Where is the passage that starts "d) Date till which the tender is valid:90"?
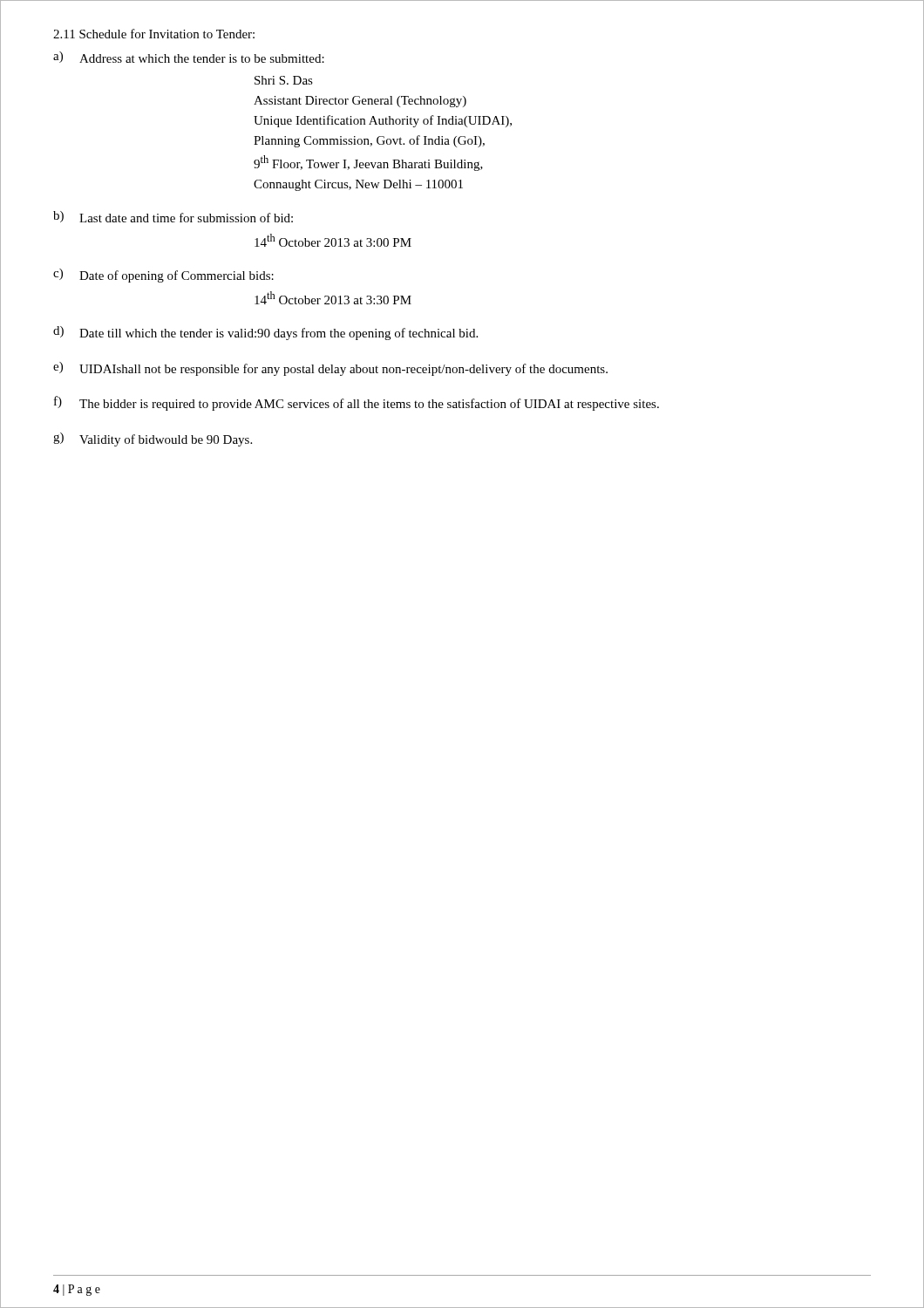 coord(462,333)
